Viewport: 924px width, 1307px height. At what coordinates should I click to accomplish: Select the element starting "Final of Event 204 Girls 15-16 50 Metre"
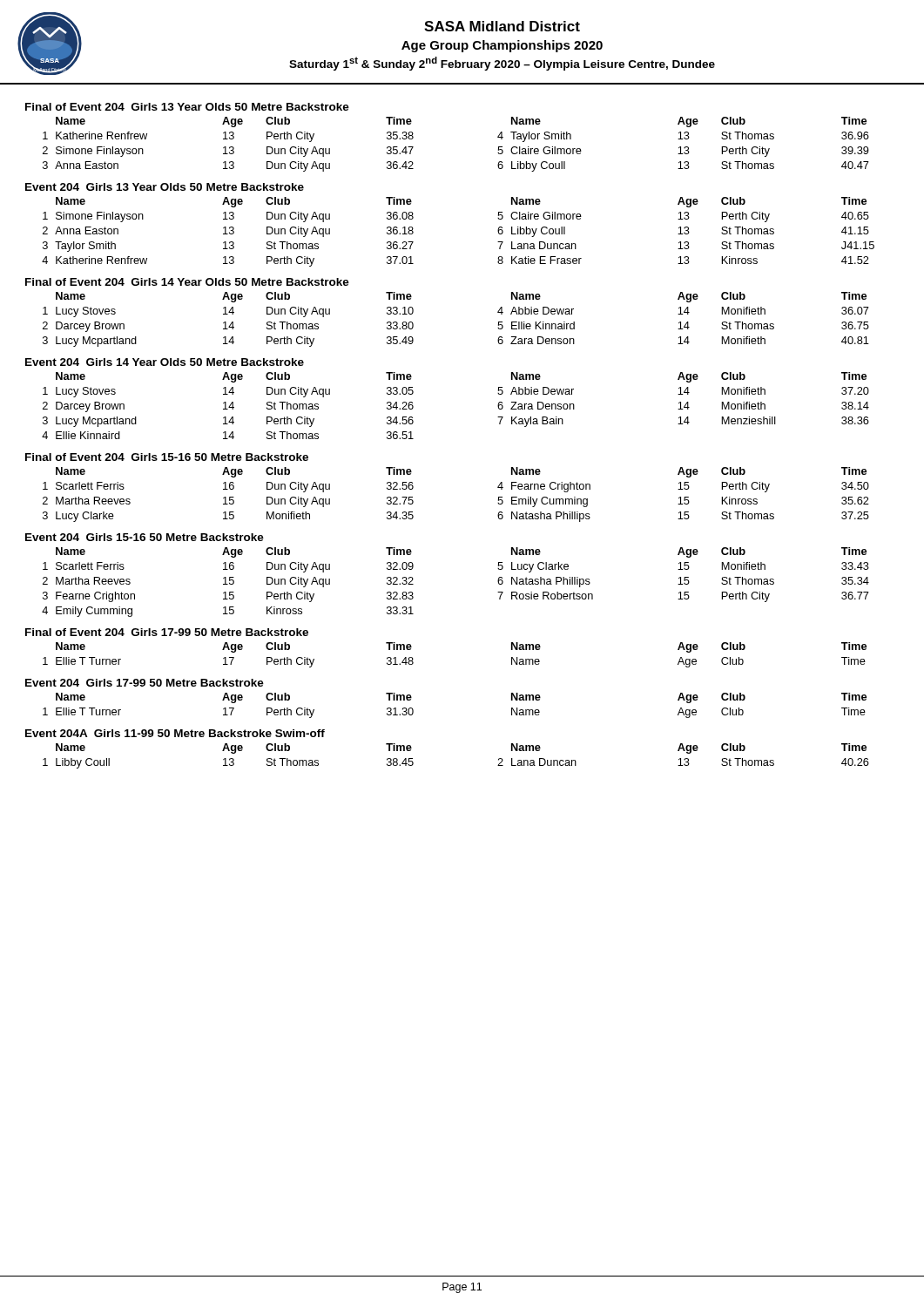point(167,457)
